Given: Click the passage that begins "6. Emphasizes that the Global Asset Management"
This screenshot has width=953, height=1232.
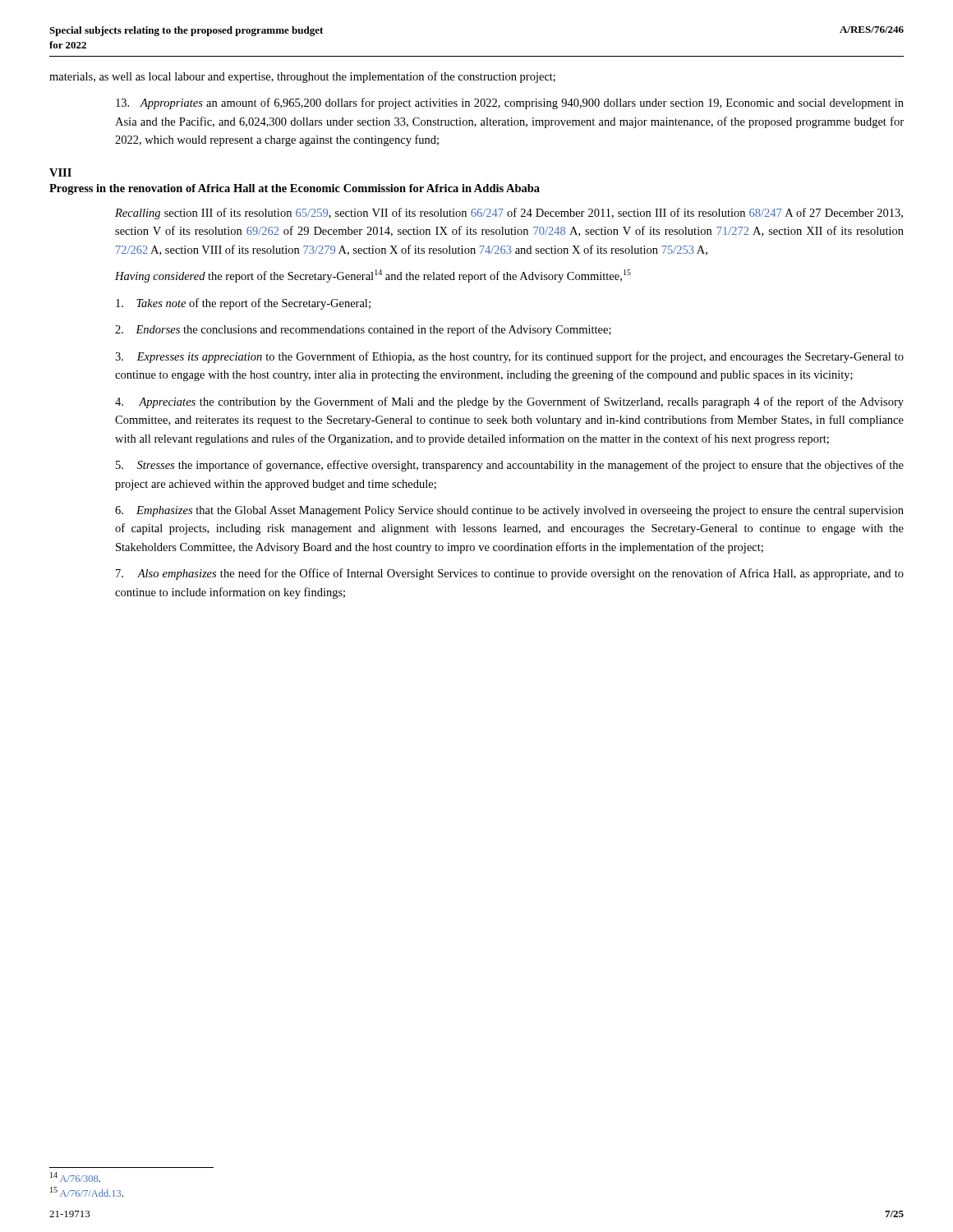Looking at the screenshot, I should [509, 528].
